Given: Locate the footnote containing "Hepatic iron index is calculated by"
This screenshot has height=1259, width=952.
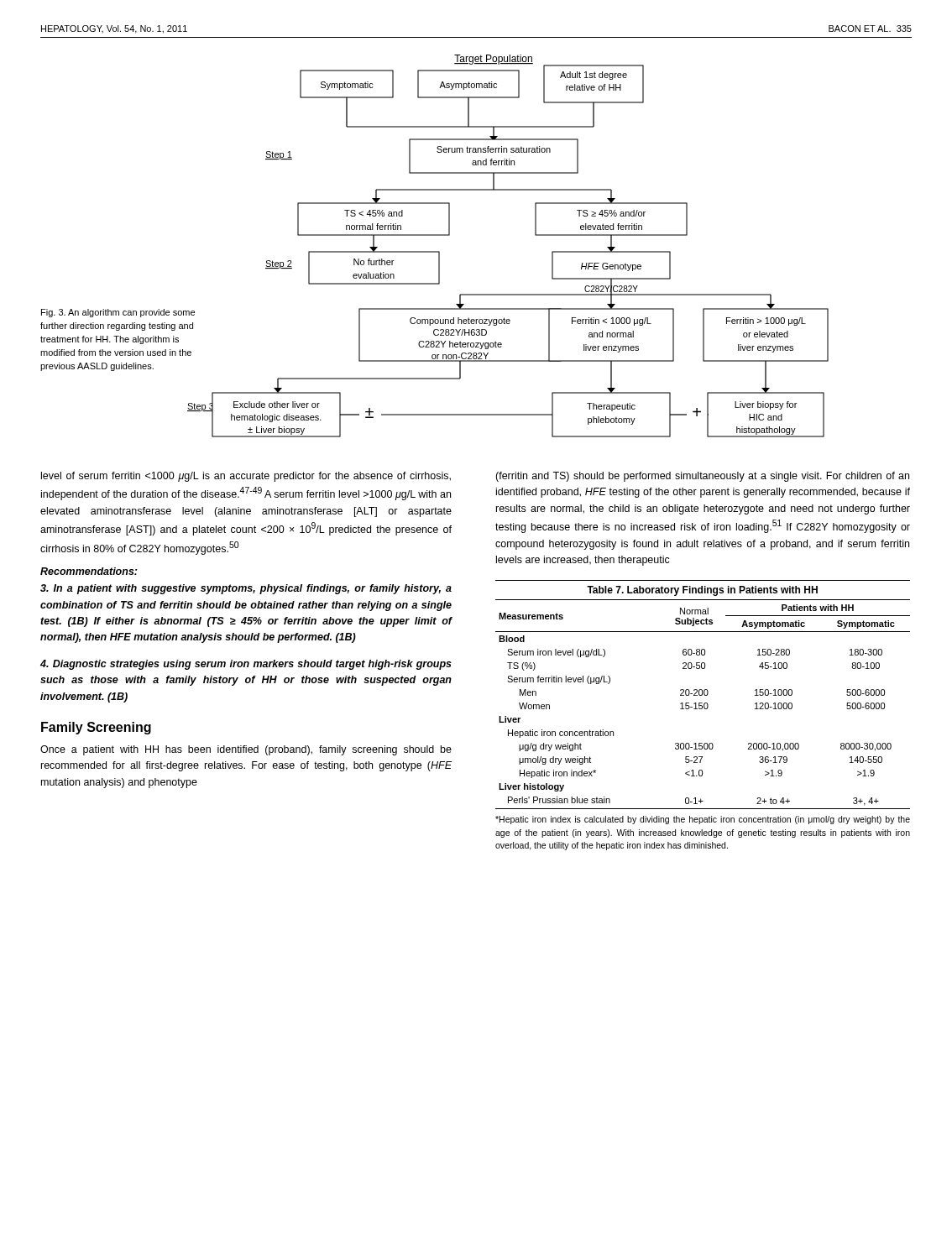Looking at the screenshot, I should [x=703, y=832].
